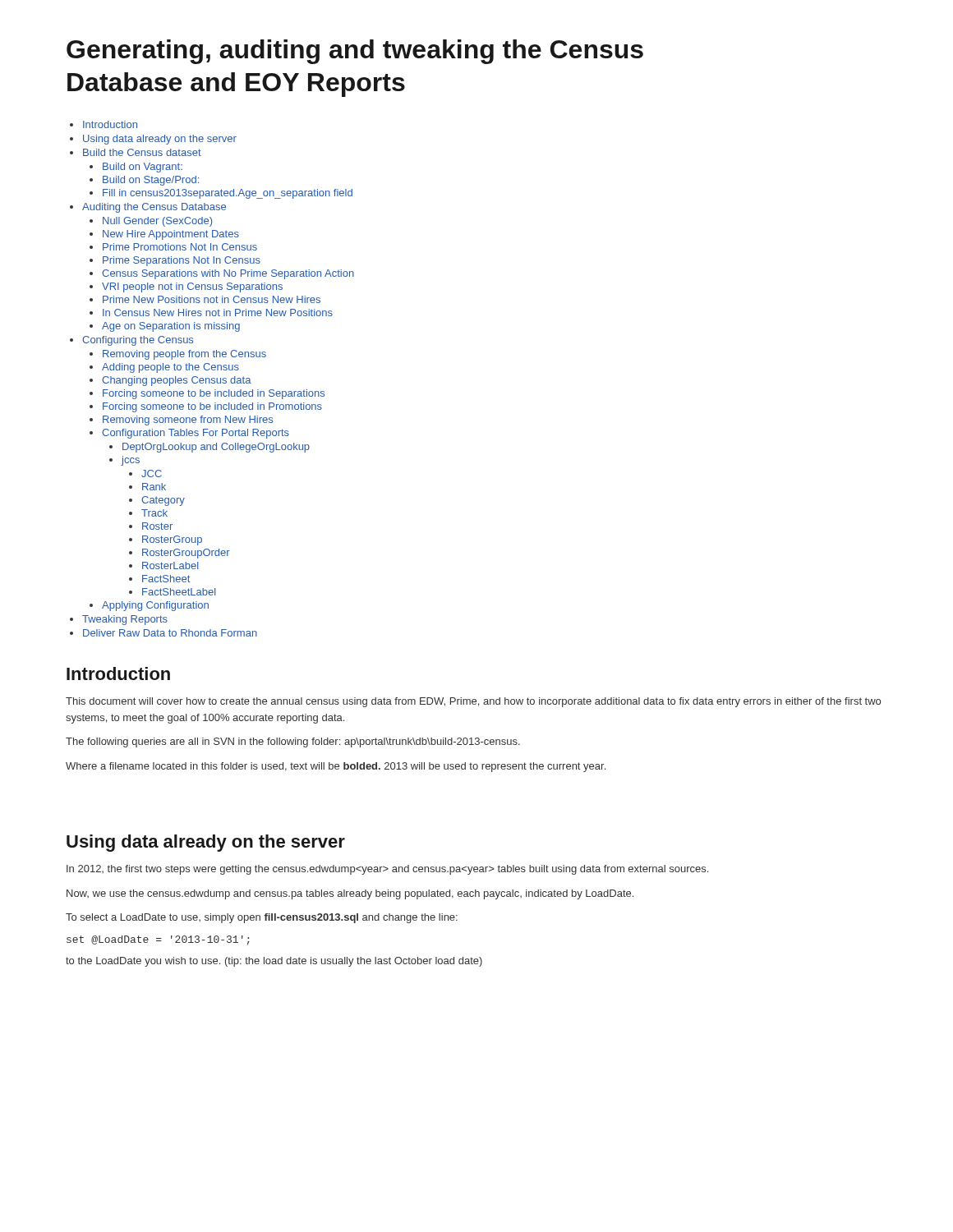This screenshot has width=953, height=1232.
Task: Select the list item containing "Using data already on the"
Action: (159, 138)
